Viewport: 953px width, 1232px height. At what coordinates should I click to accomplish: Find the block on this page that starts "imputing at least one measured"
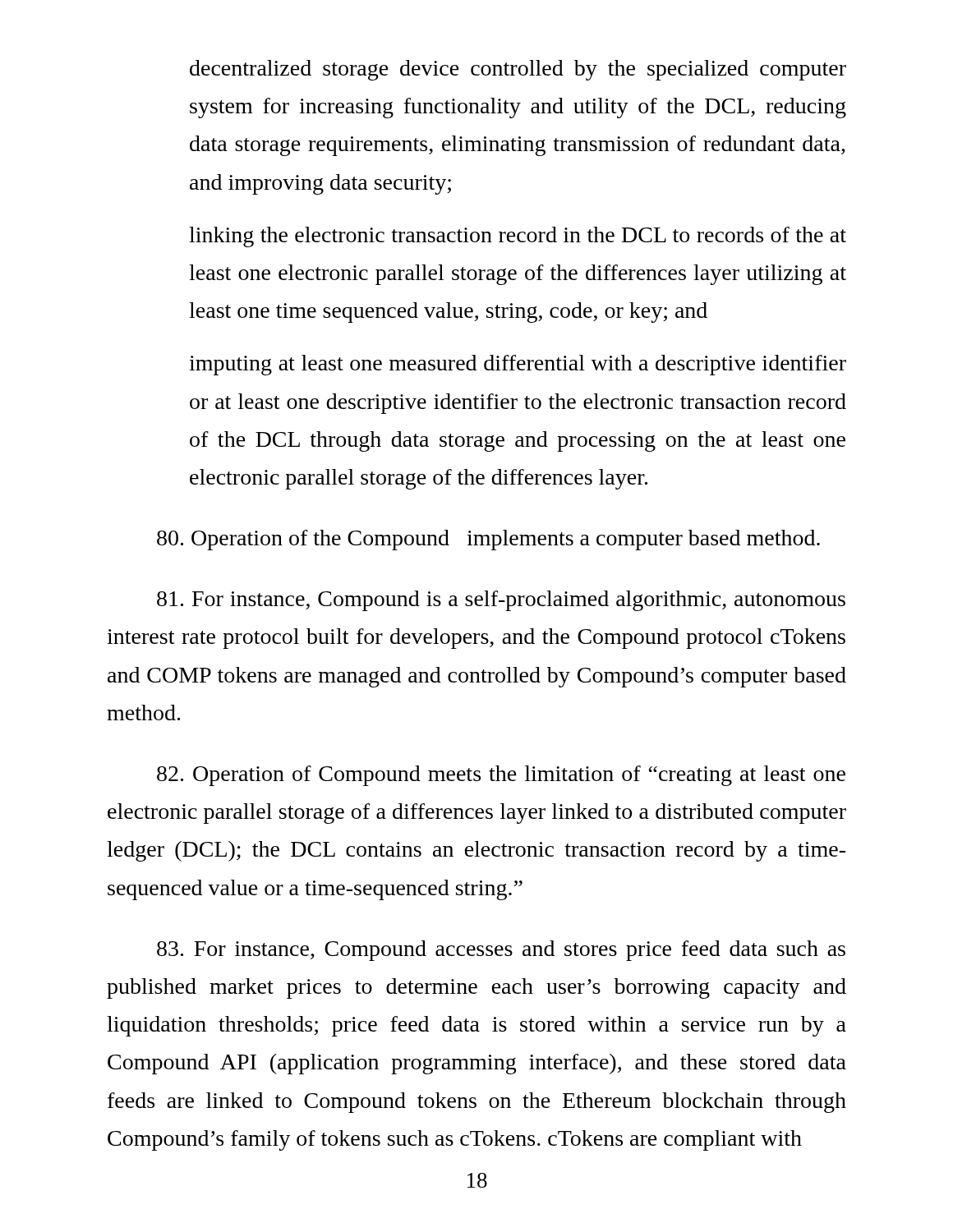[518, 420]
